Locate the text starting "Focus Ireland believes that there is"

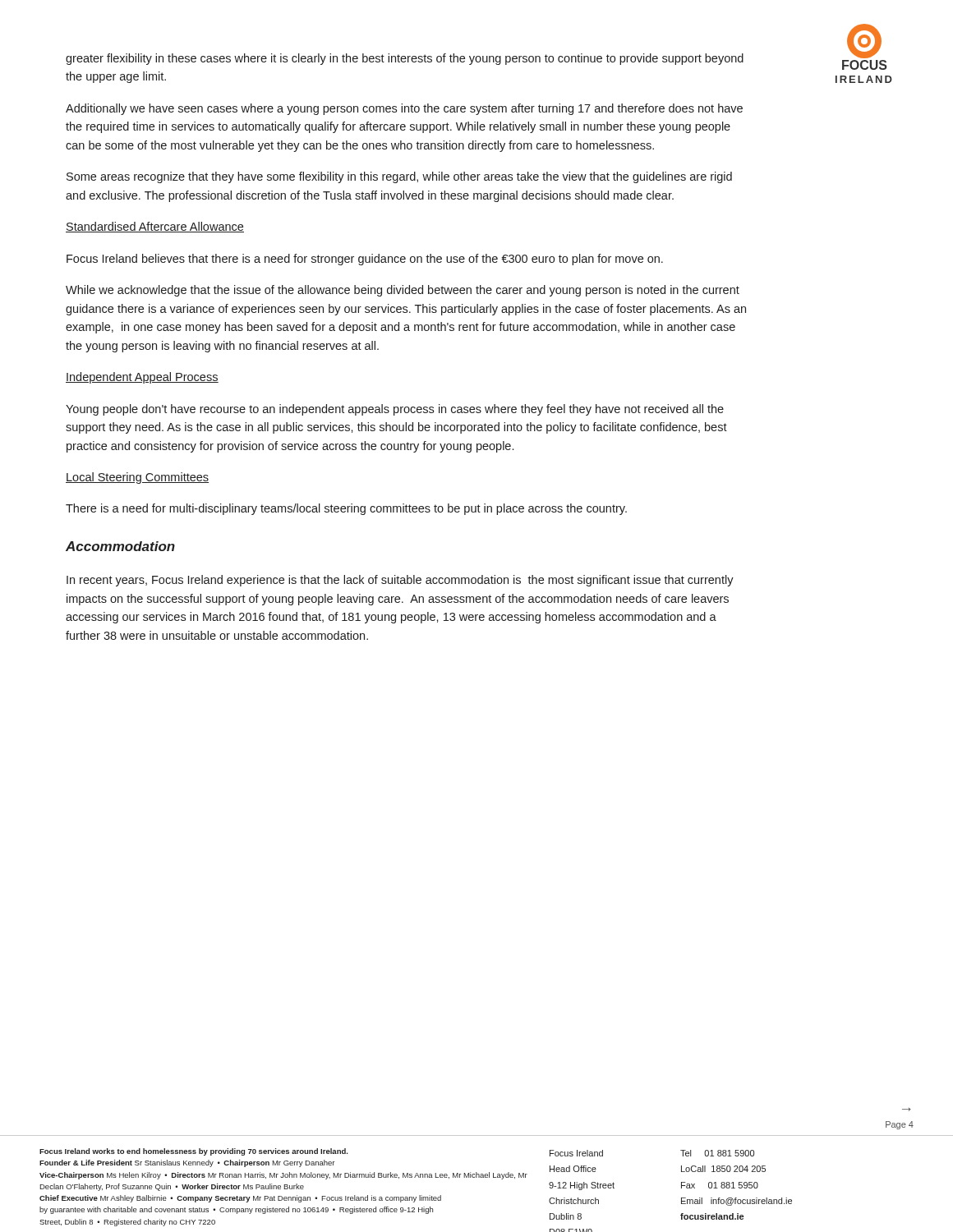click(x=407, y=259)
